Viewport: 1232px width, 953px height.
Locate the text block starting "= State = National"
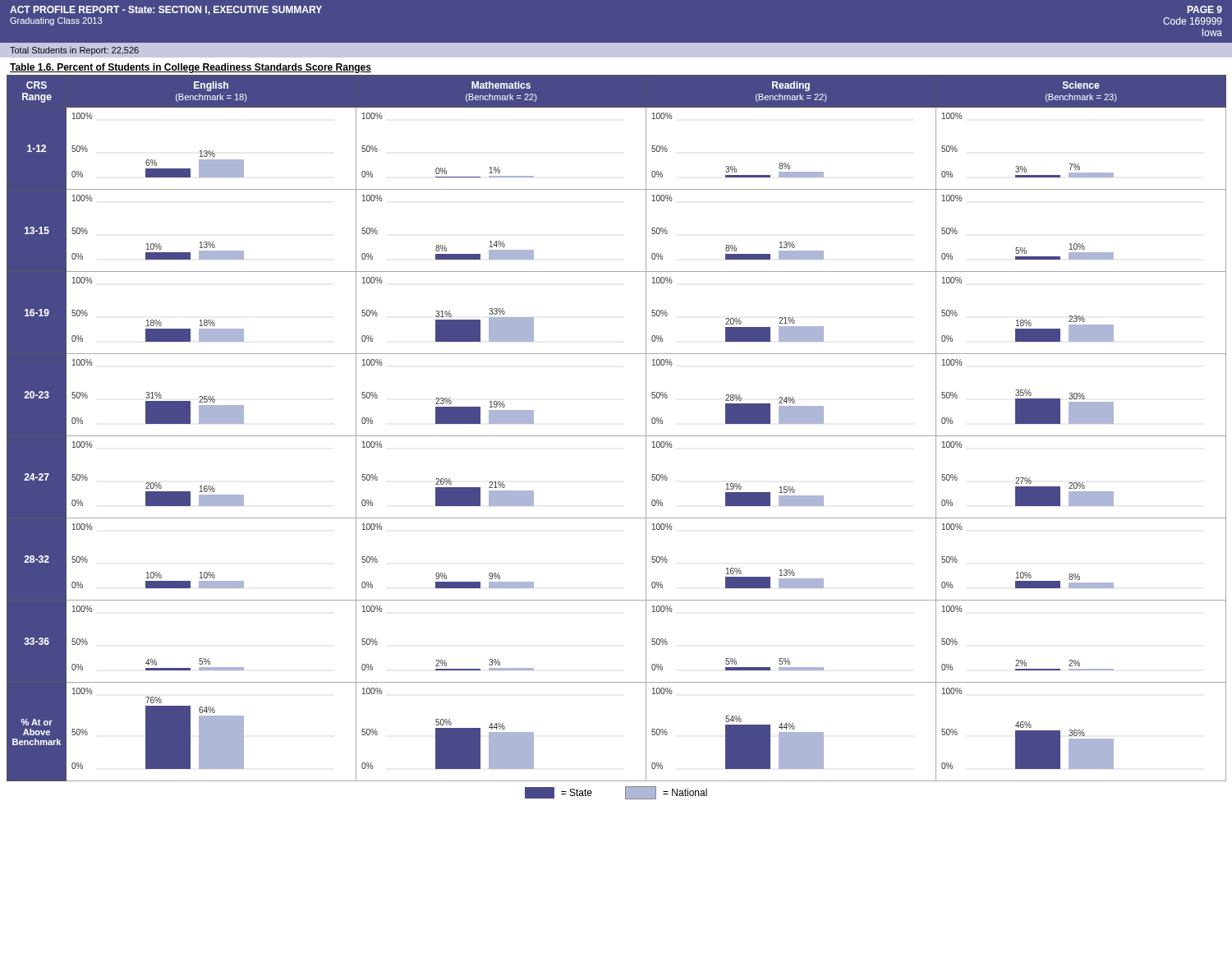[616, 793]
